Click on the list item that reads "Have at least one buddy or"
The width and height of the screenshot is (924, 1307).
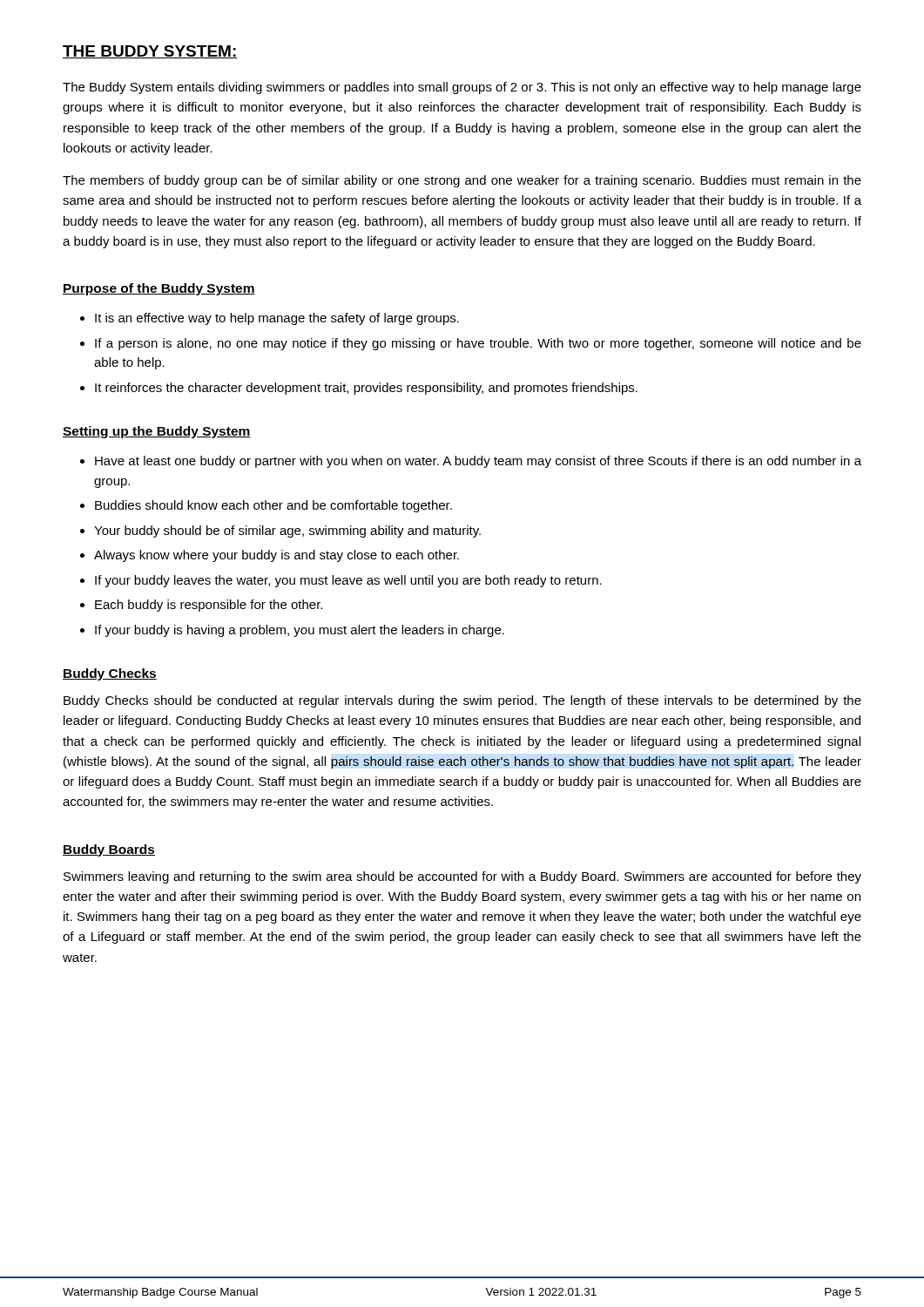tap(478, 471)
